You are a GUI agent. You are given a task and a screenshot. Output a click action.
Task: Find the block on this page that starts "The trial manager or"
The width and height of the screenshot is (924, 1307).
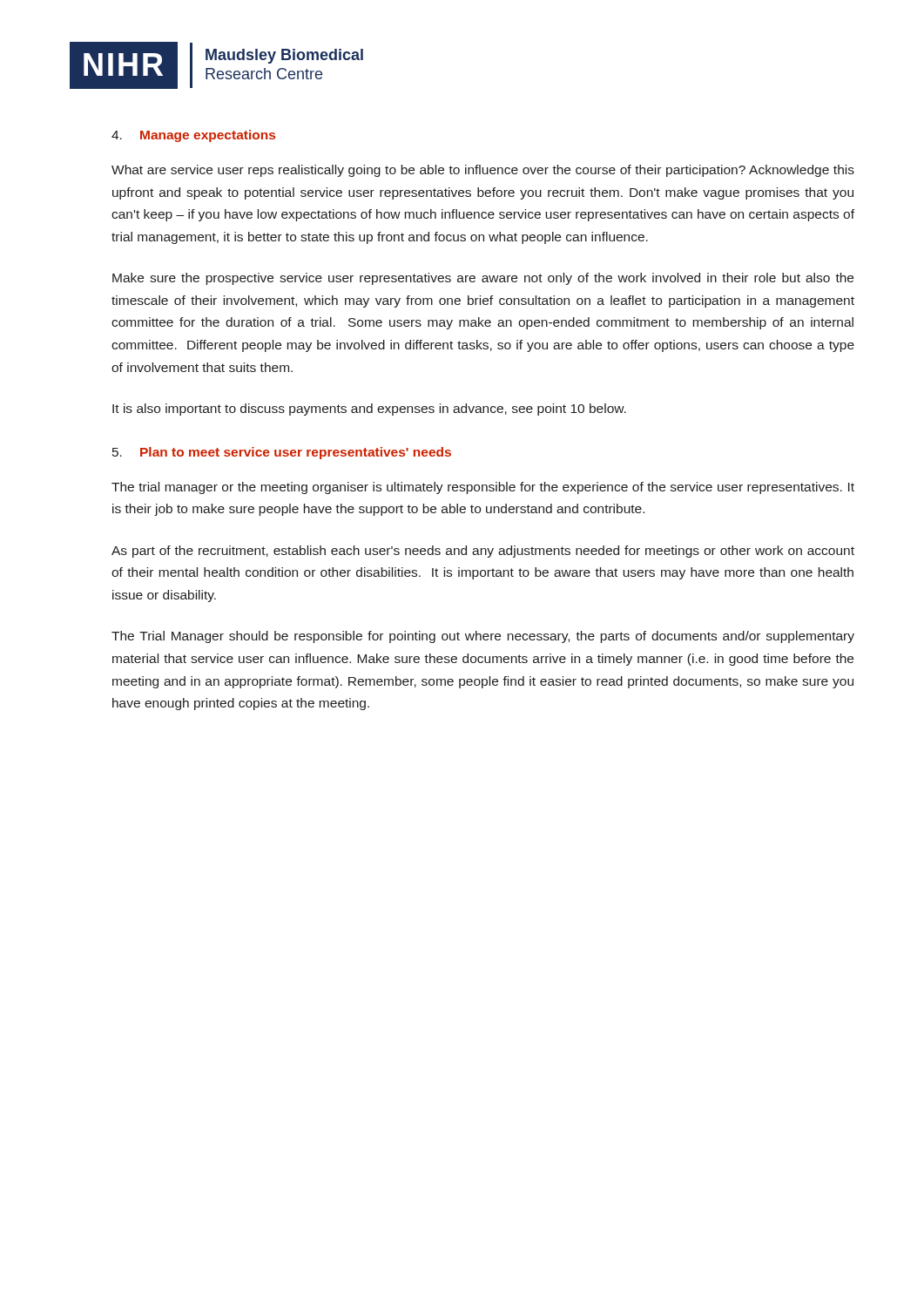[483, 497]
